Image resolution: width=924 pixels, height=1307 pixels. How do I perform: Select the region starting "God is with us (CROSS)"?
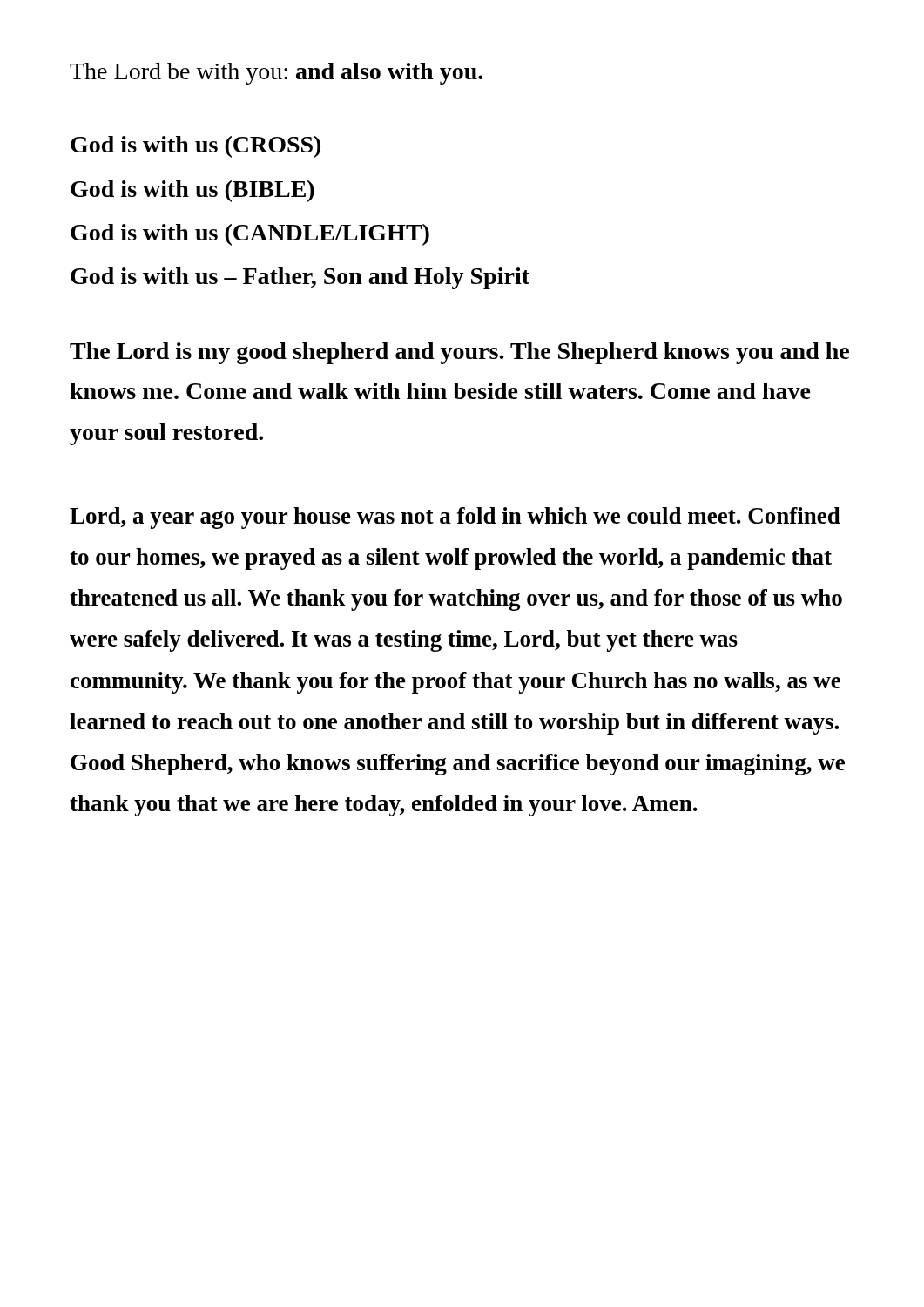[x=196, y=145]
